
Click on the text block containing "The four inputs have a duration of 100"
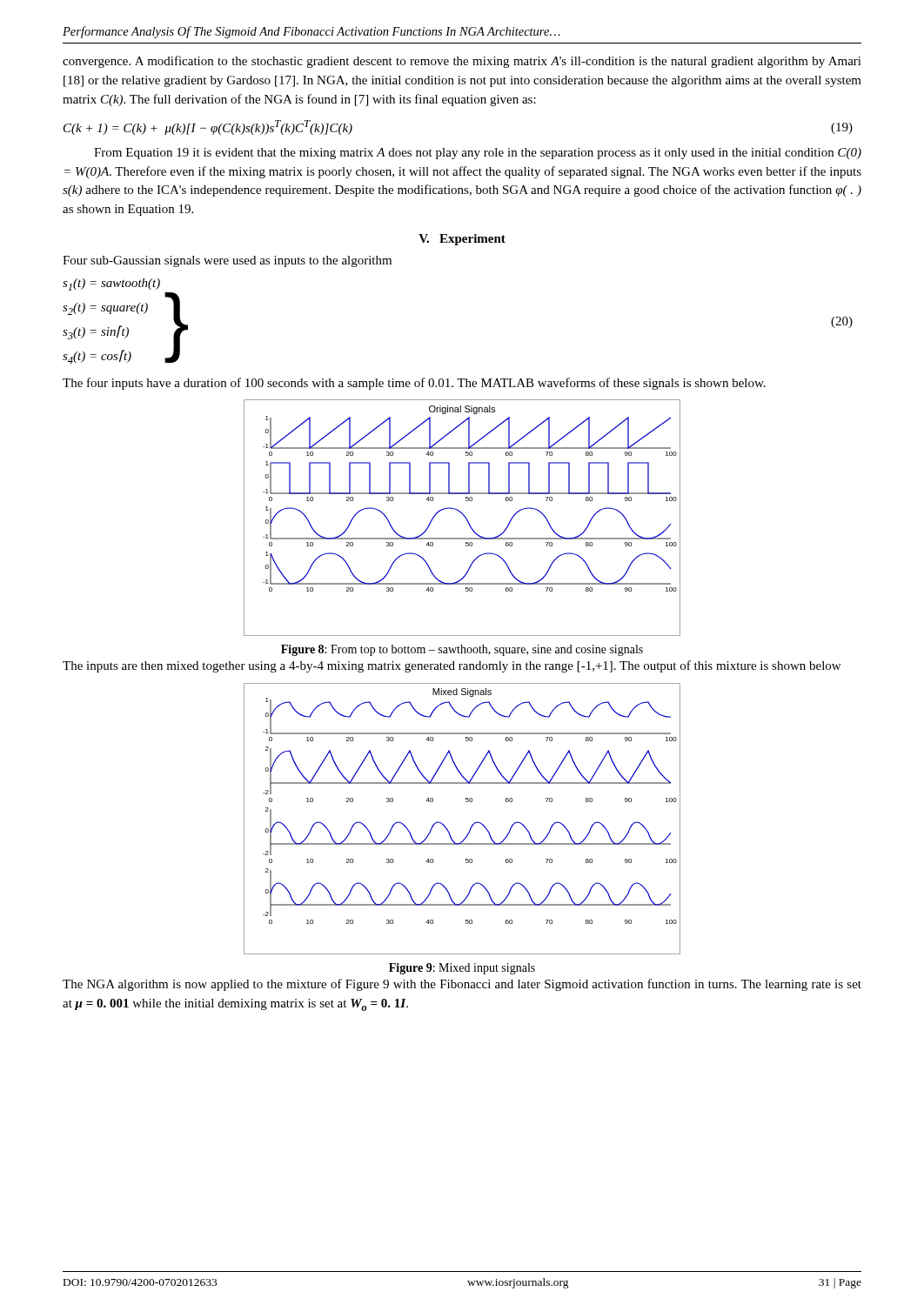tap(462, 383)
